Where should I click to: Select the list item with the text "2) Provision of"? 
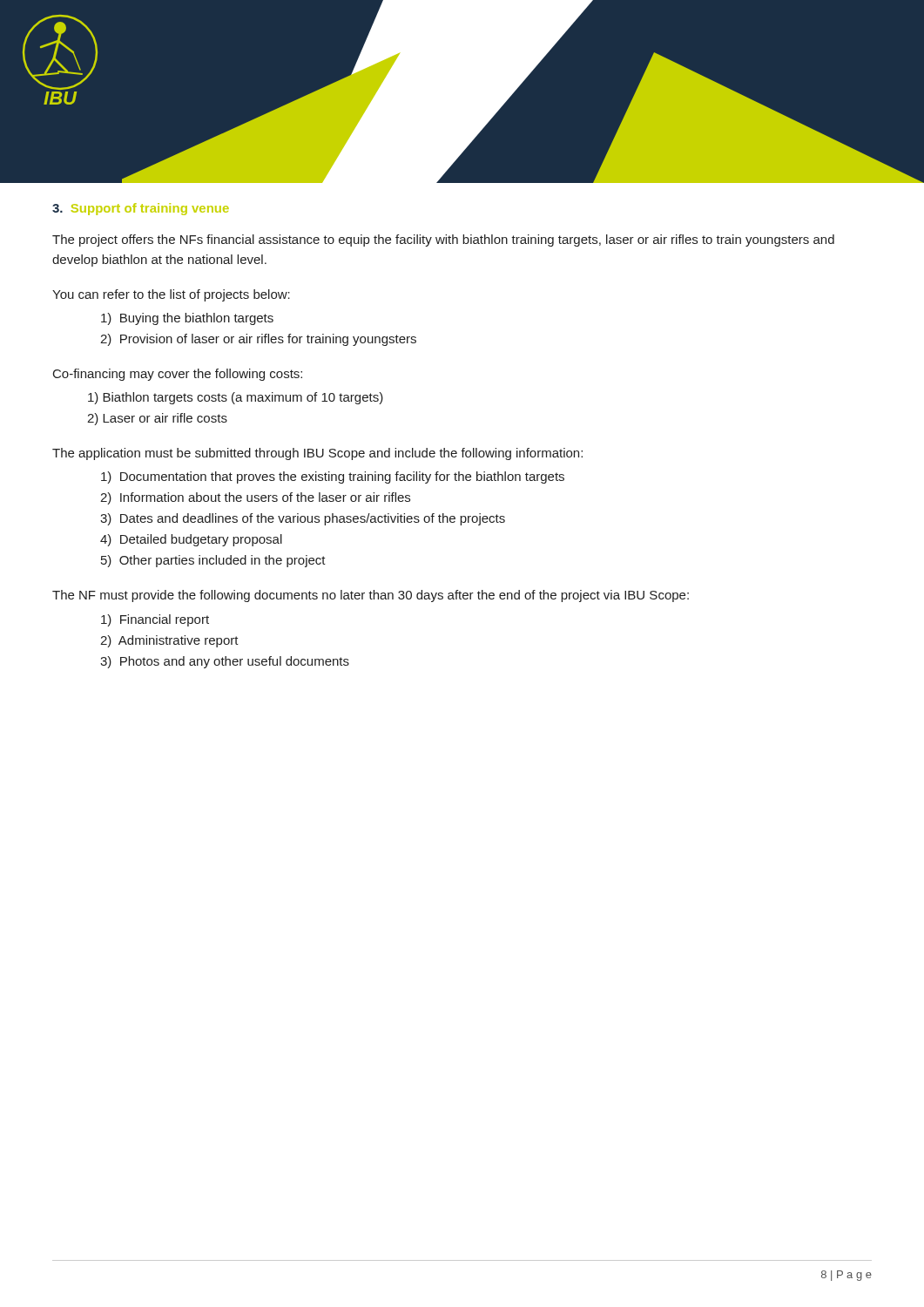coord(258,338)
